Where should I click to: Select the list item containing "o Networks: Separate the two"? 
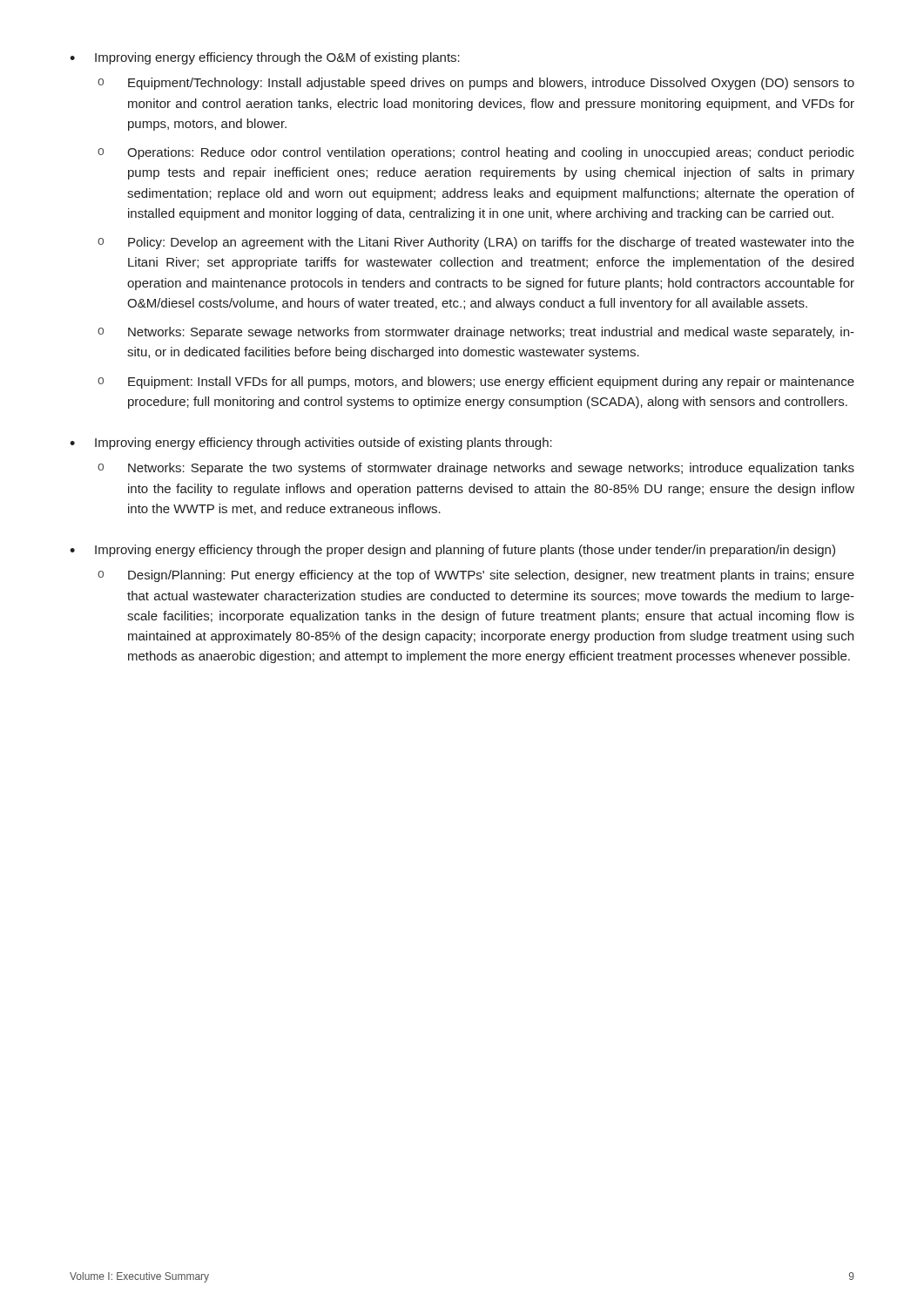[474, 488]
